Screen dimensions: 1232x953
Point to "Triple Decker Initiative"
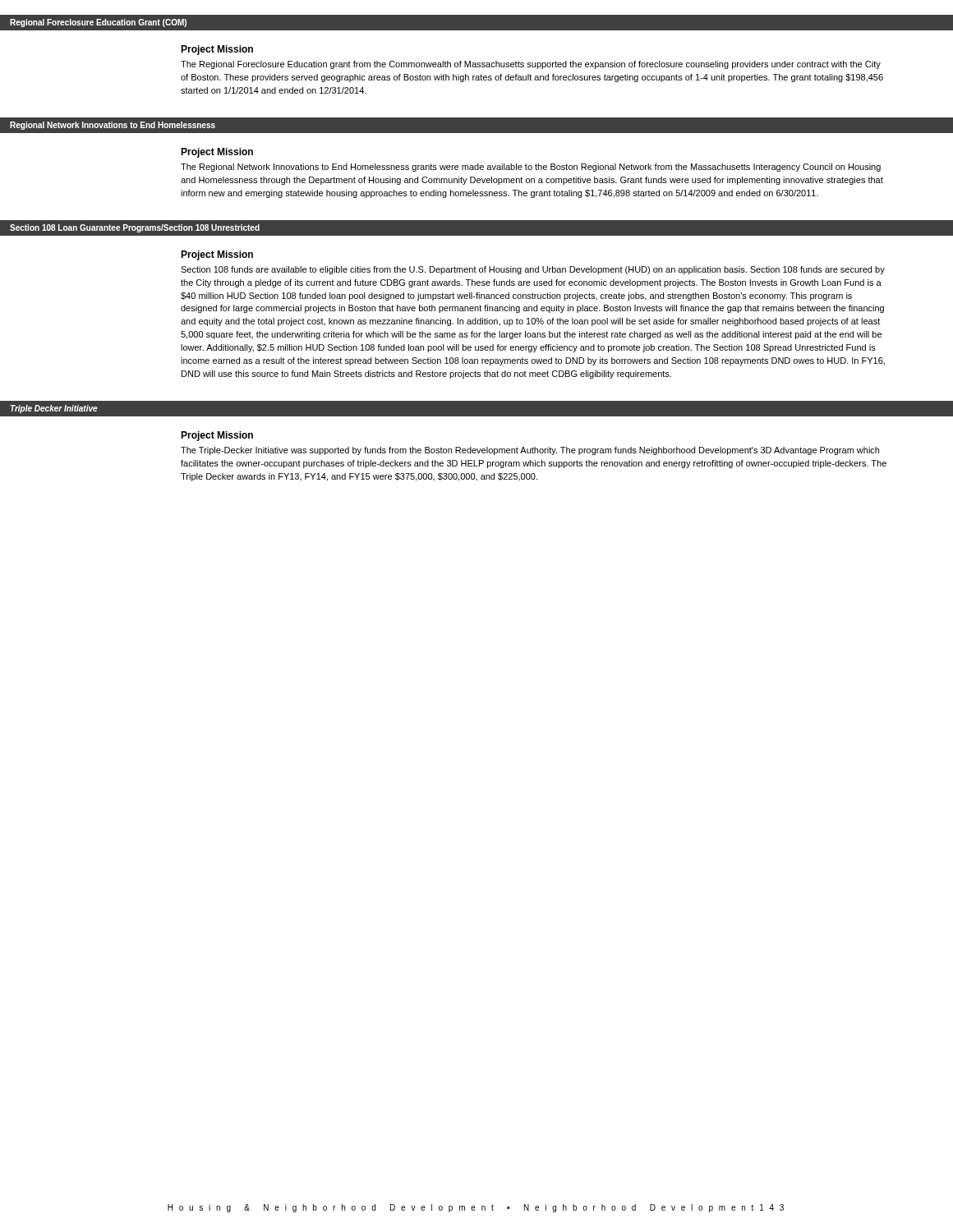(54, 409)
